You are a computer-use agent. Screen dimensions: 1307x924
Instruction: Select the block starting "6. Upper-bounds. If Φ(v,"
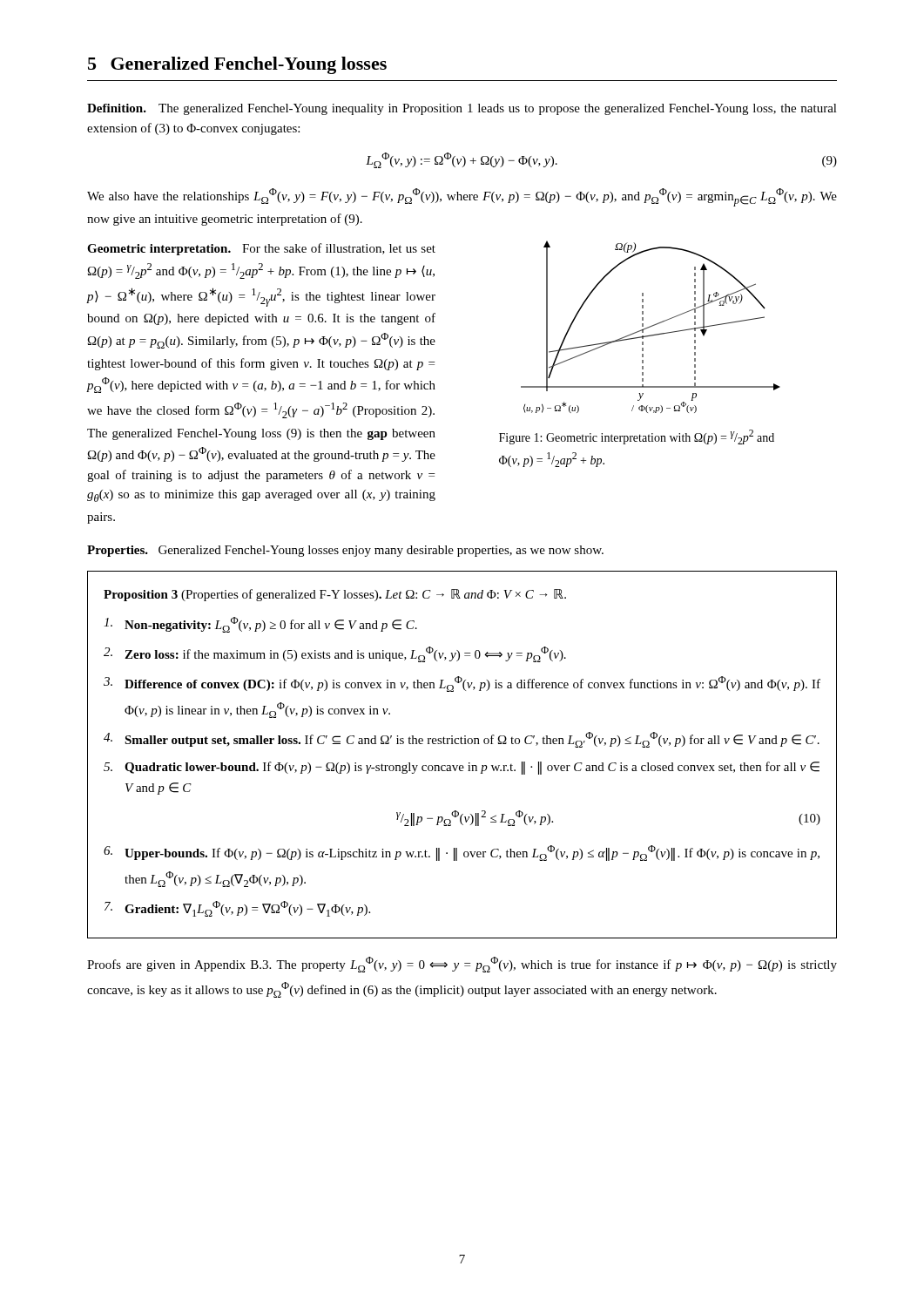coord(462,866)
